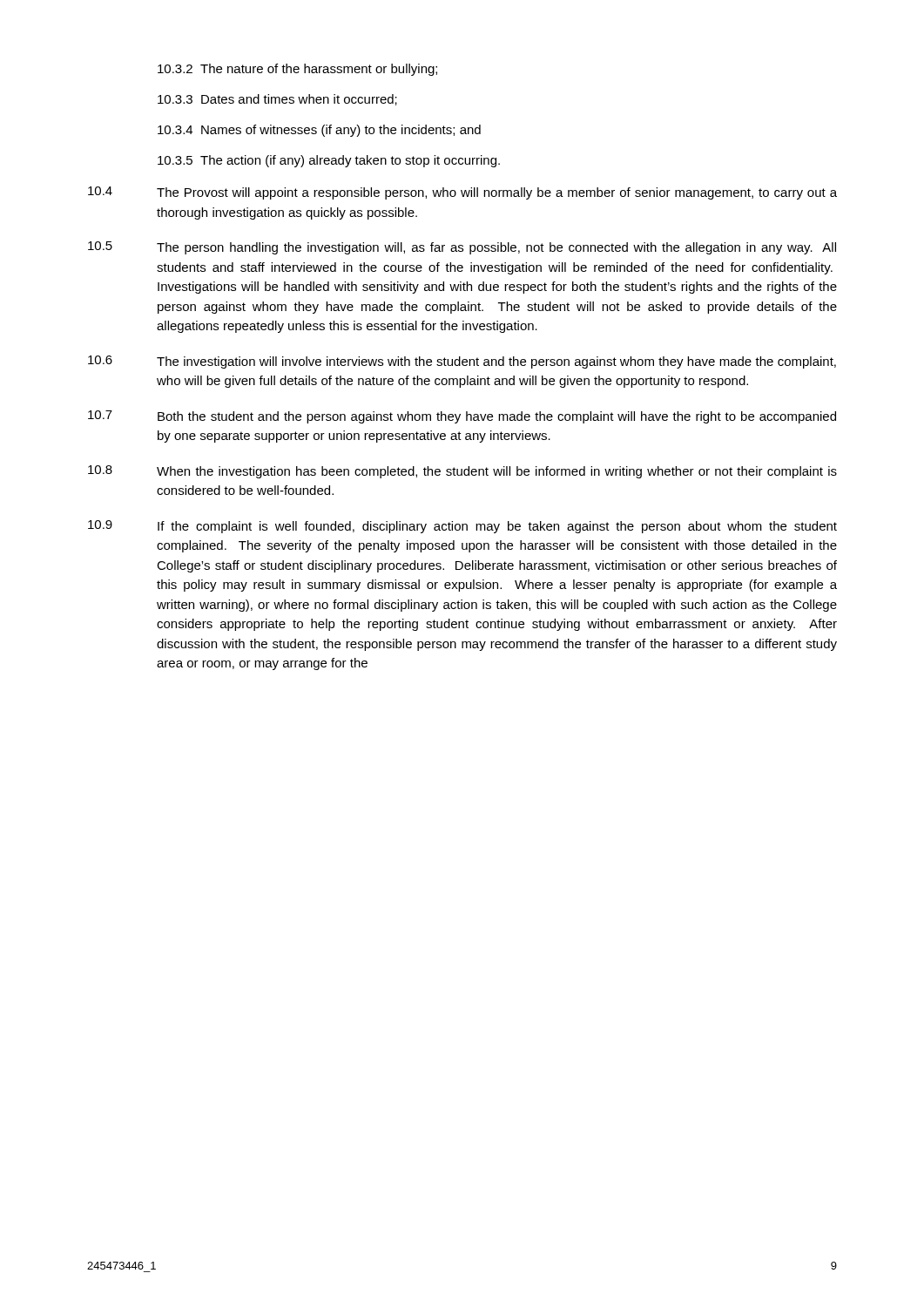The height and width of the screenshot is (1307, 924).
Task: Locate the block of text that opens with "10.3.4 Names of witnesses (if any) to"
Action: tap(462, 129)
